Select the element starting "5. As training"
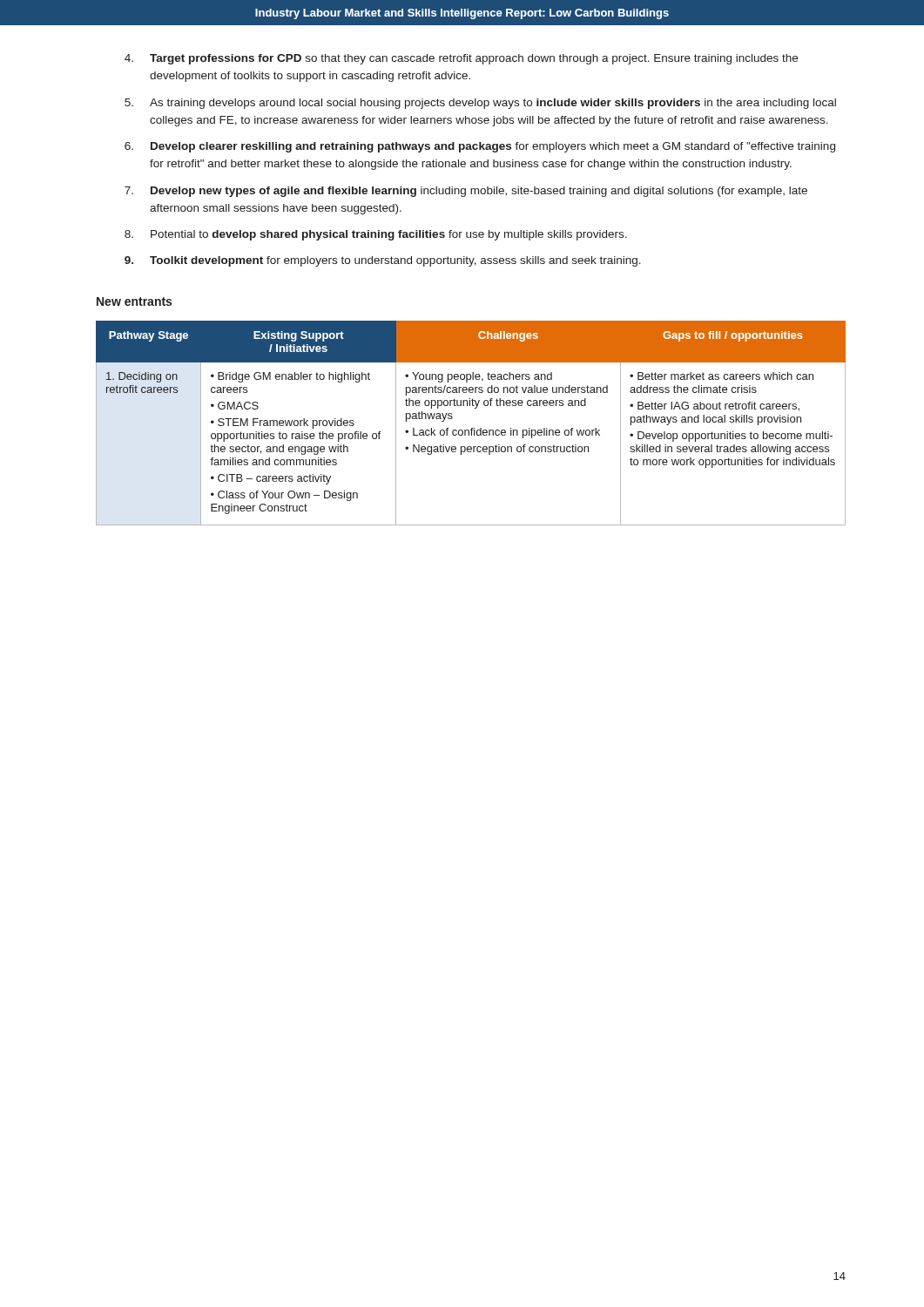 [471, 111]
